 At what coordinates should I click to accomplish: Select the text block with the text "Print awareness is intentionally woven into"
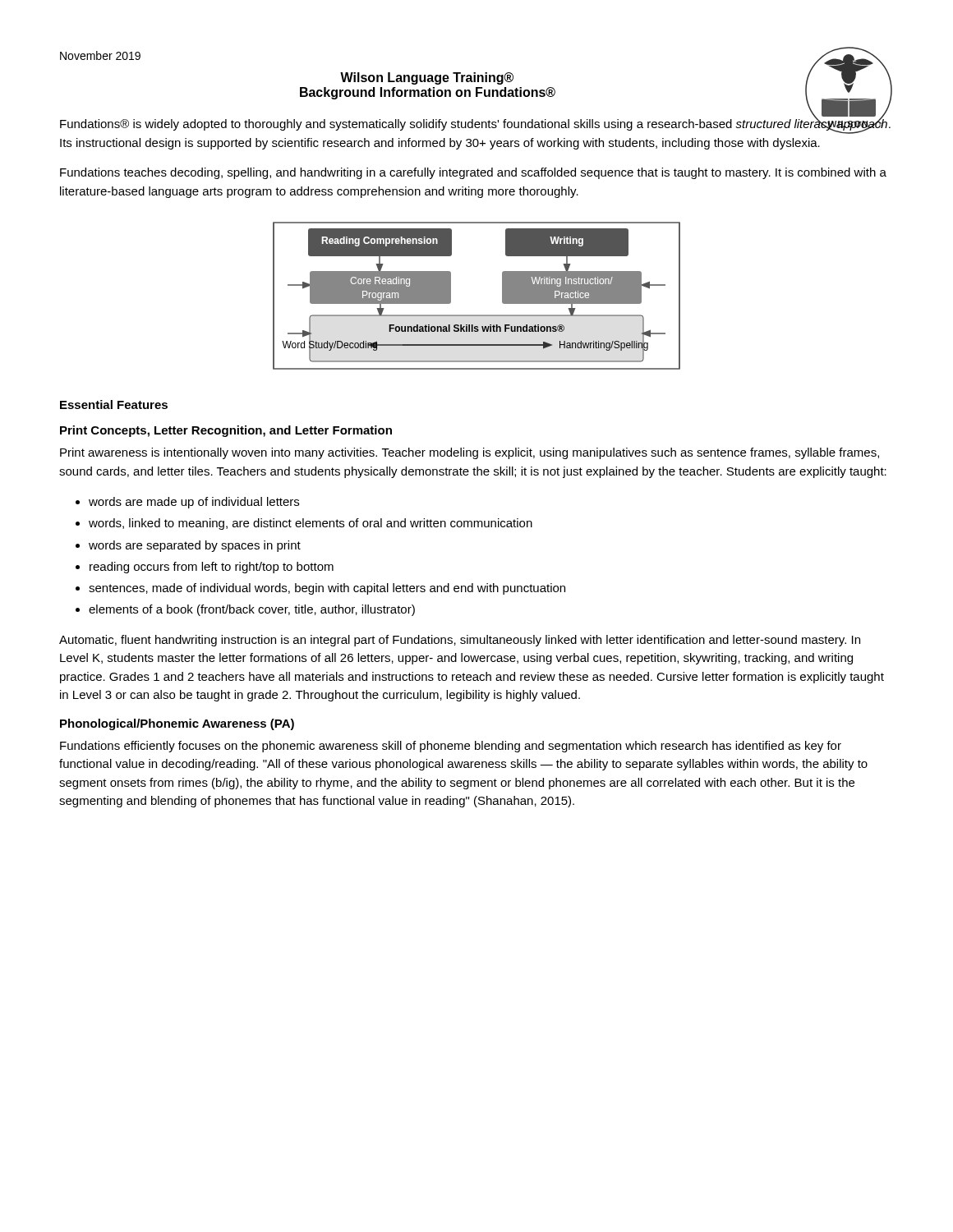click(x=473, y=461)
